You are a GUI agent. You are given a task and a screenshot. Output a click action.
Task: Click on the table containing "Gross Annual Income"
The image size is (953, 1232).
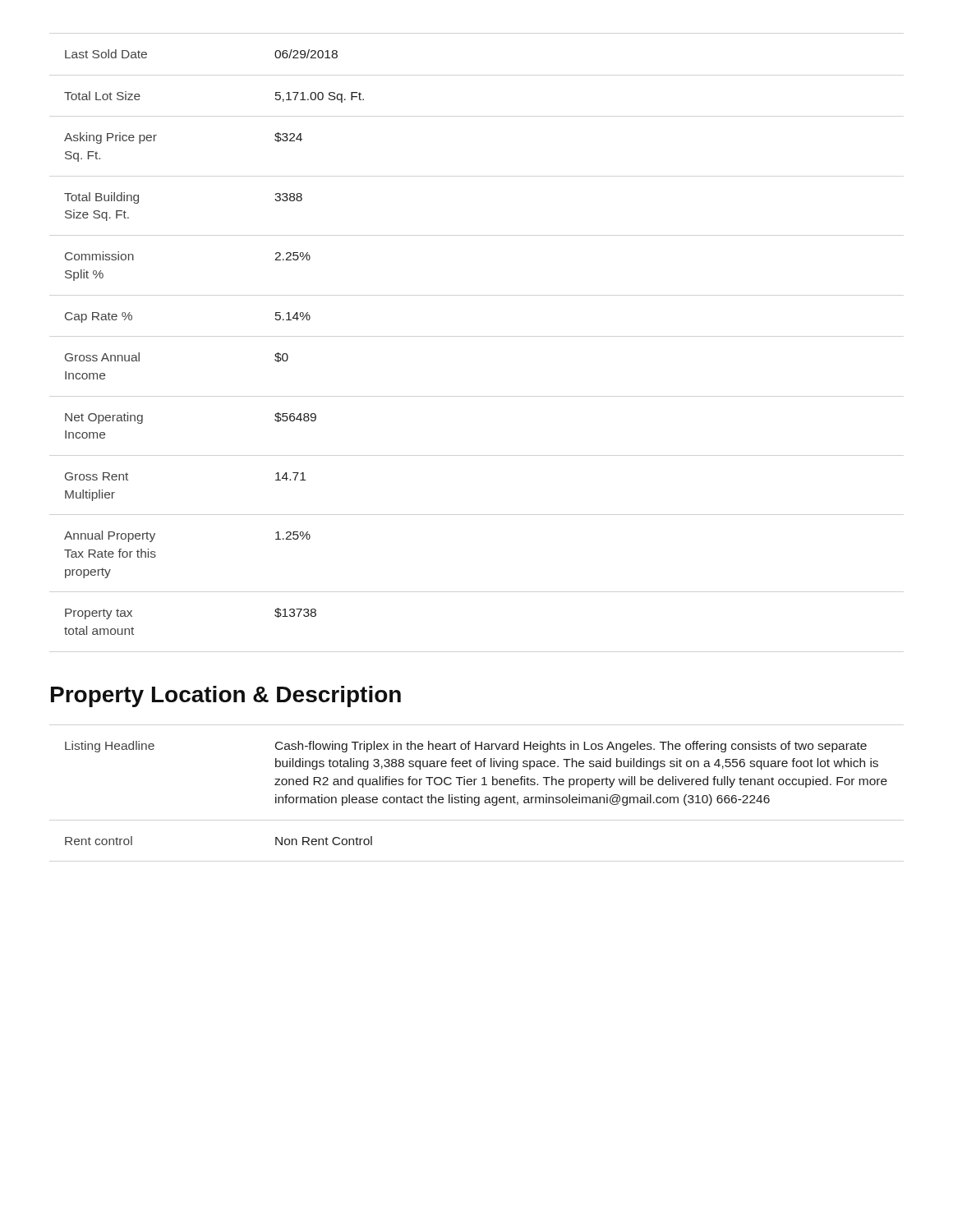click(x=476, y=342)
